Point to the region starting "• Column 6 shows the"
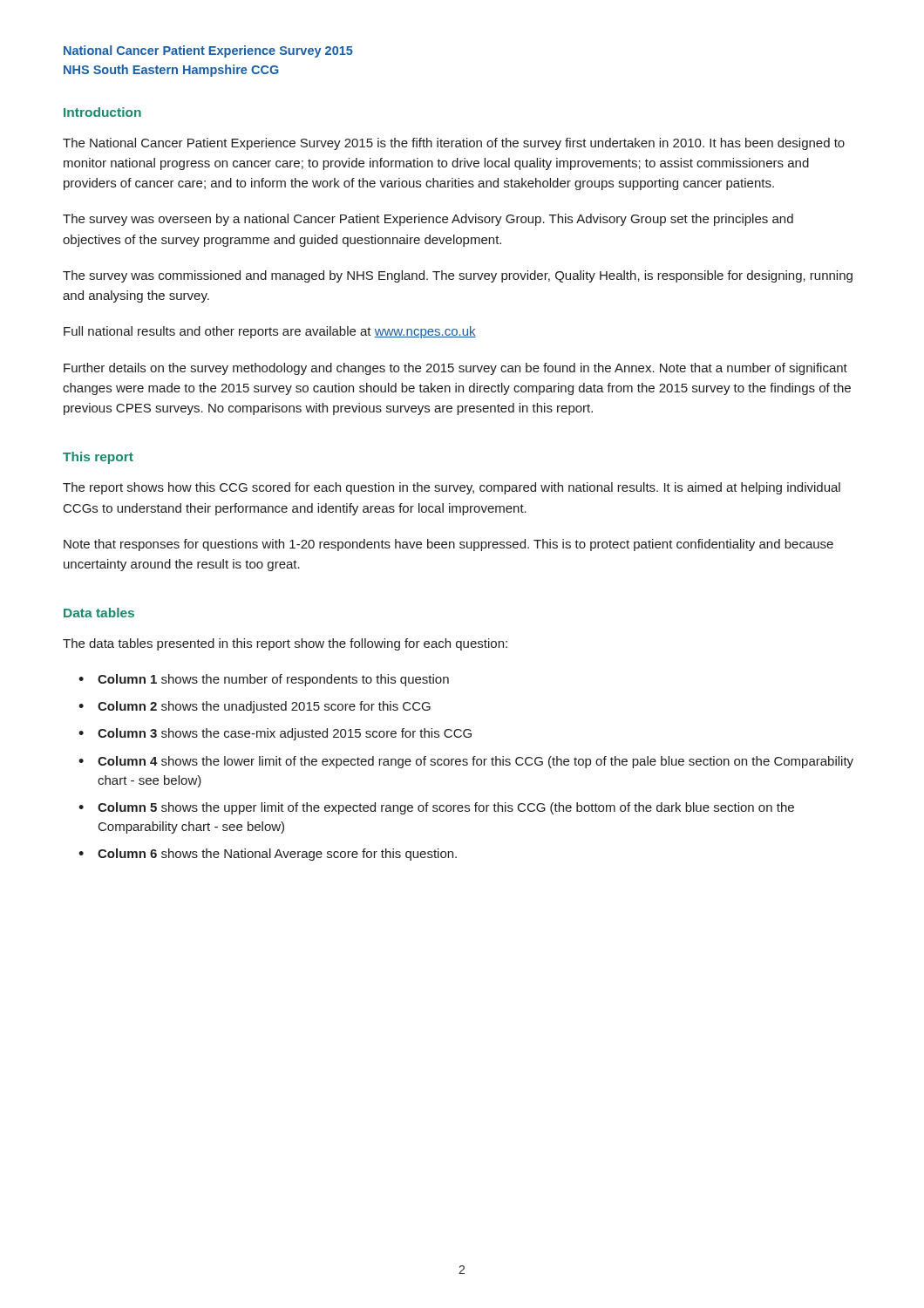 [x=466, y=854]
